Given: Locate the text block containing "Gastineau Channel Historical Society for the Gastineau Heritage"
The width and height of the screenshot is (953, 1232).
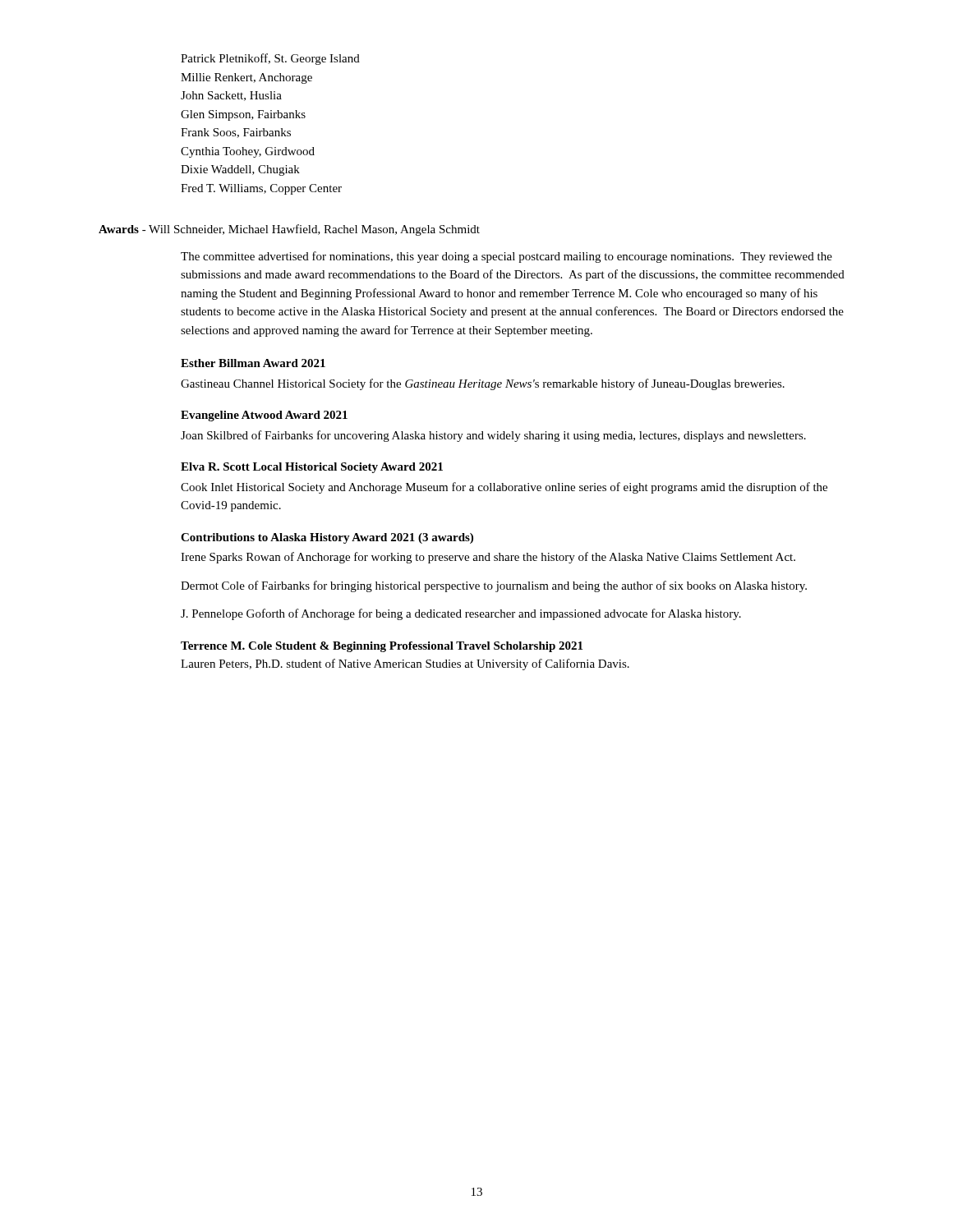Looking at the screenshot, I should click(x=483, y=383).
